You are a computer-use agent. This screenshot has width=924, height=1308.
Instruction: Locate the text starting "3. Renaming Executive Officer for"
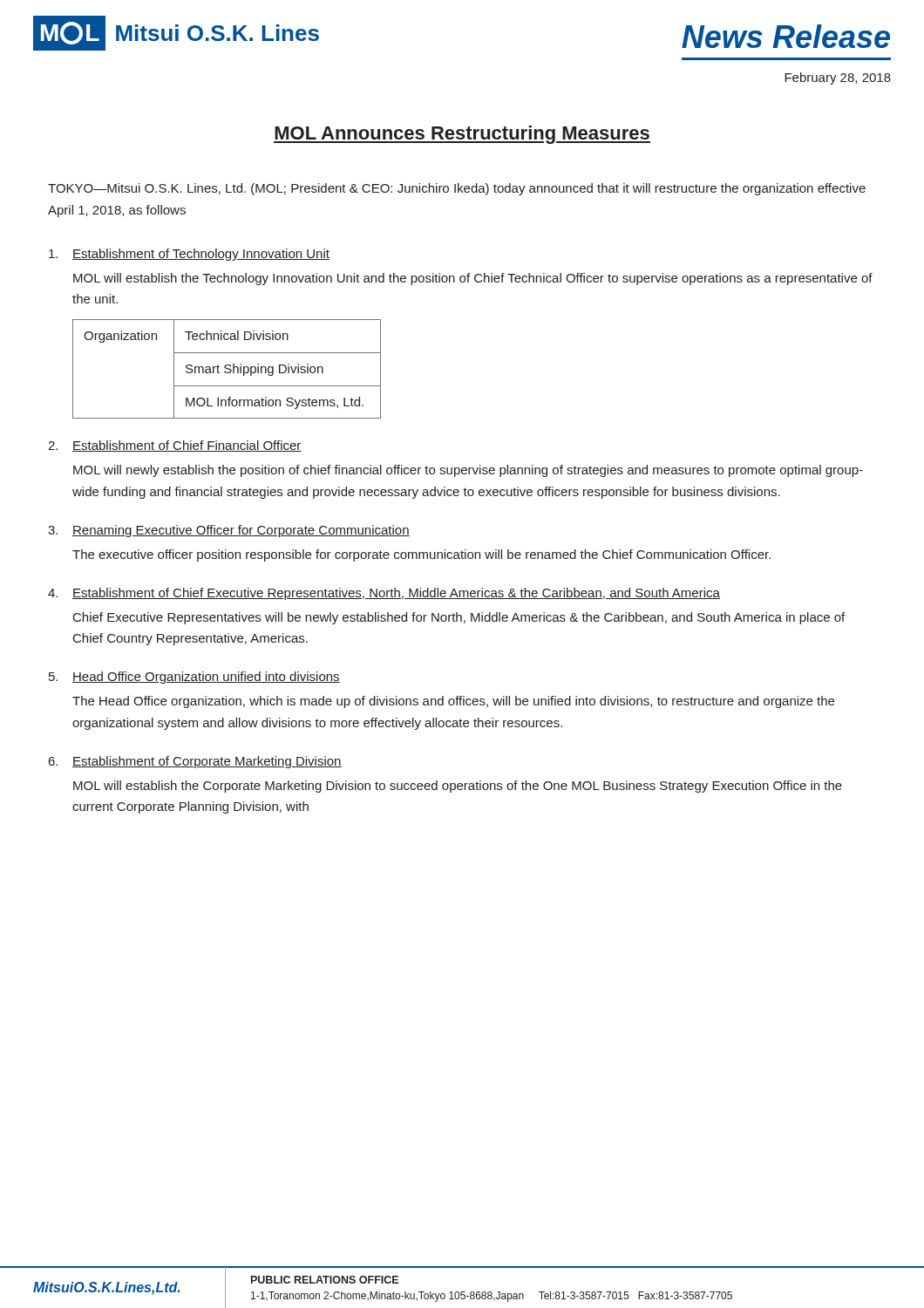point(462,544)
